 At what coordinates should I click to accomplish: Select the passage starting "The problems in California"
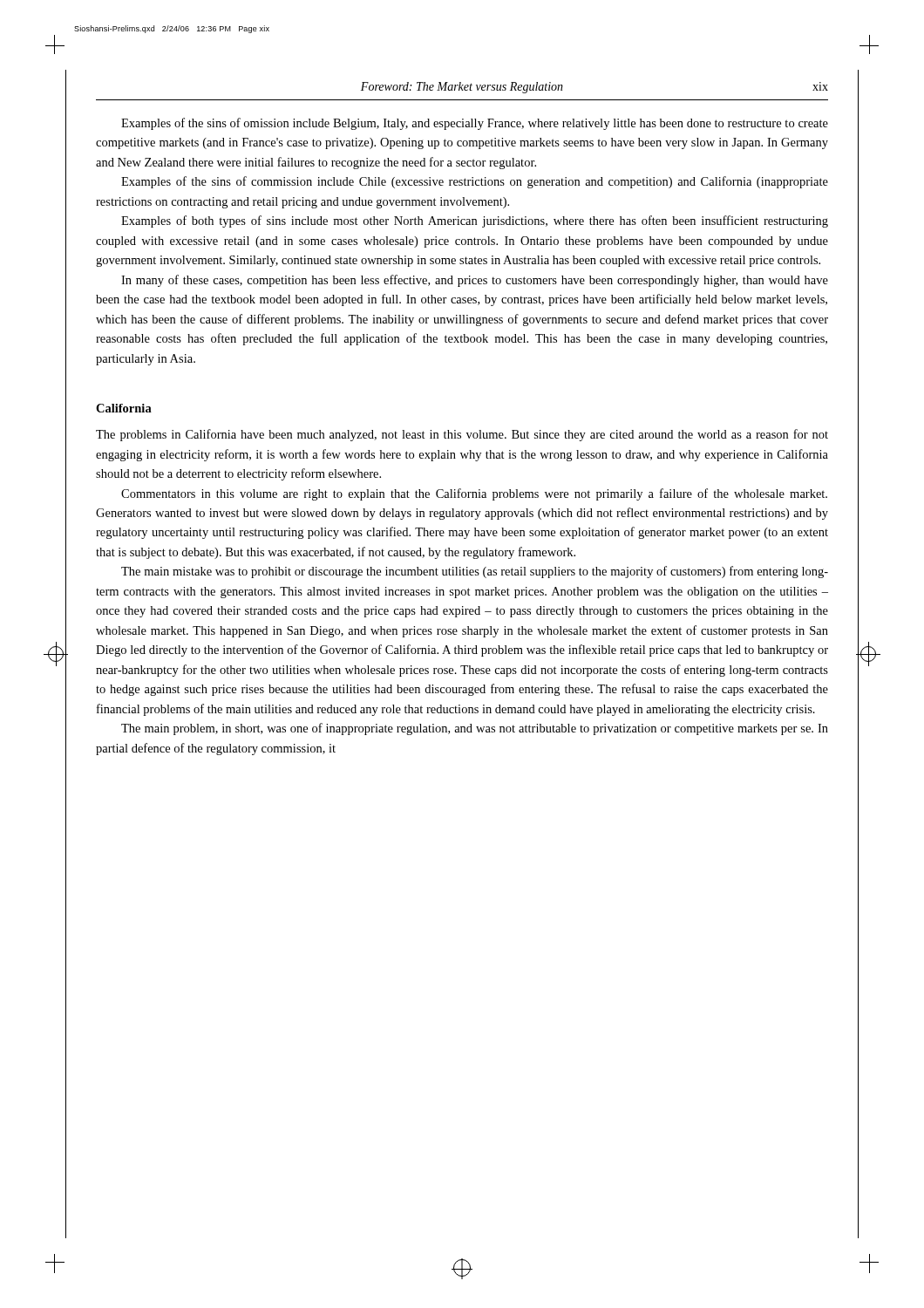tap(462, 454)
